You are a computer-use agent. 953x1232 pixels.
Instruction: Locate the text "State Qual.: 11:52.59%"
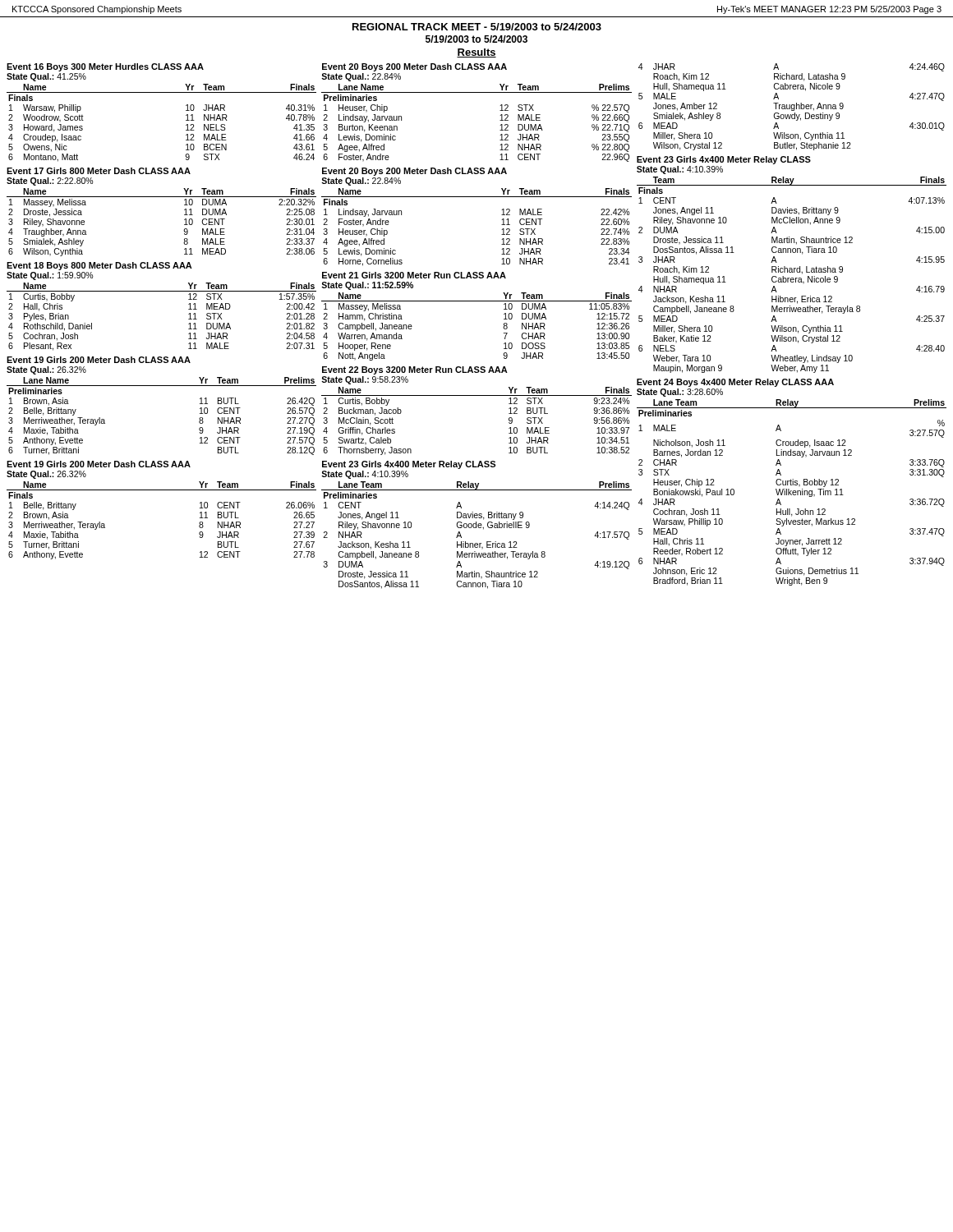368,285
